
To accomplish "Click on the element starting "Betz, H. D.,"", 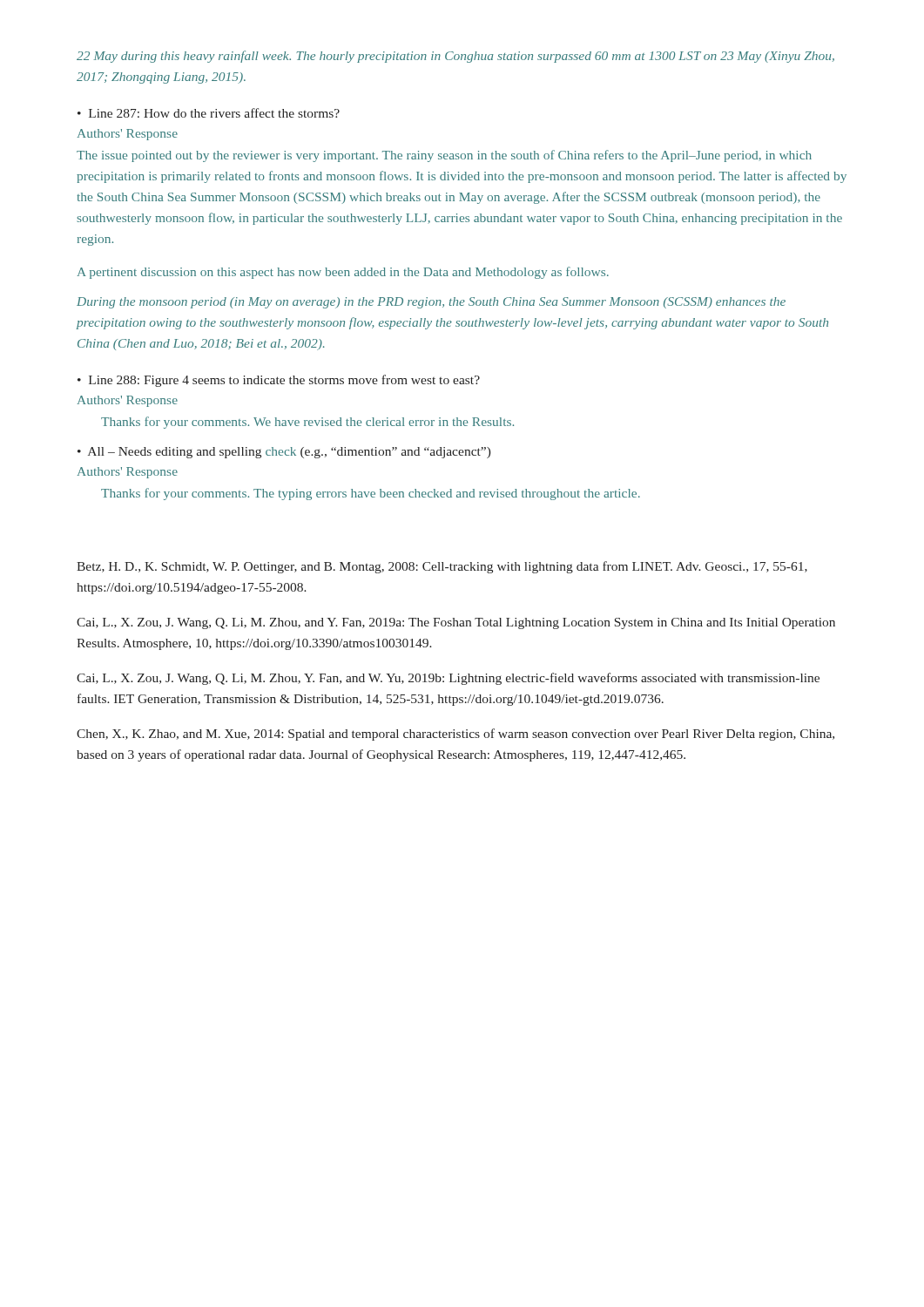I will [442, 577].
